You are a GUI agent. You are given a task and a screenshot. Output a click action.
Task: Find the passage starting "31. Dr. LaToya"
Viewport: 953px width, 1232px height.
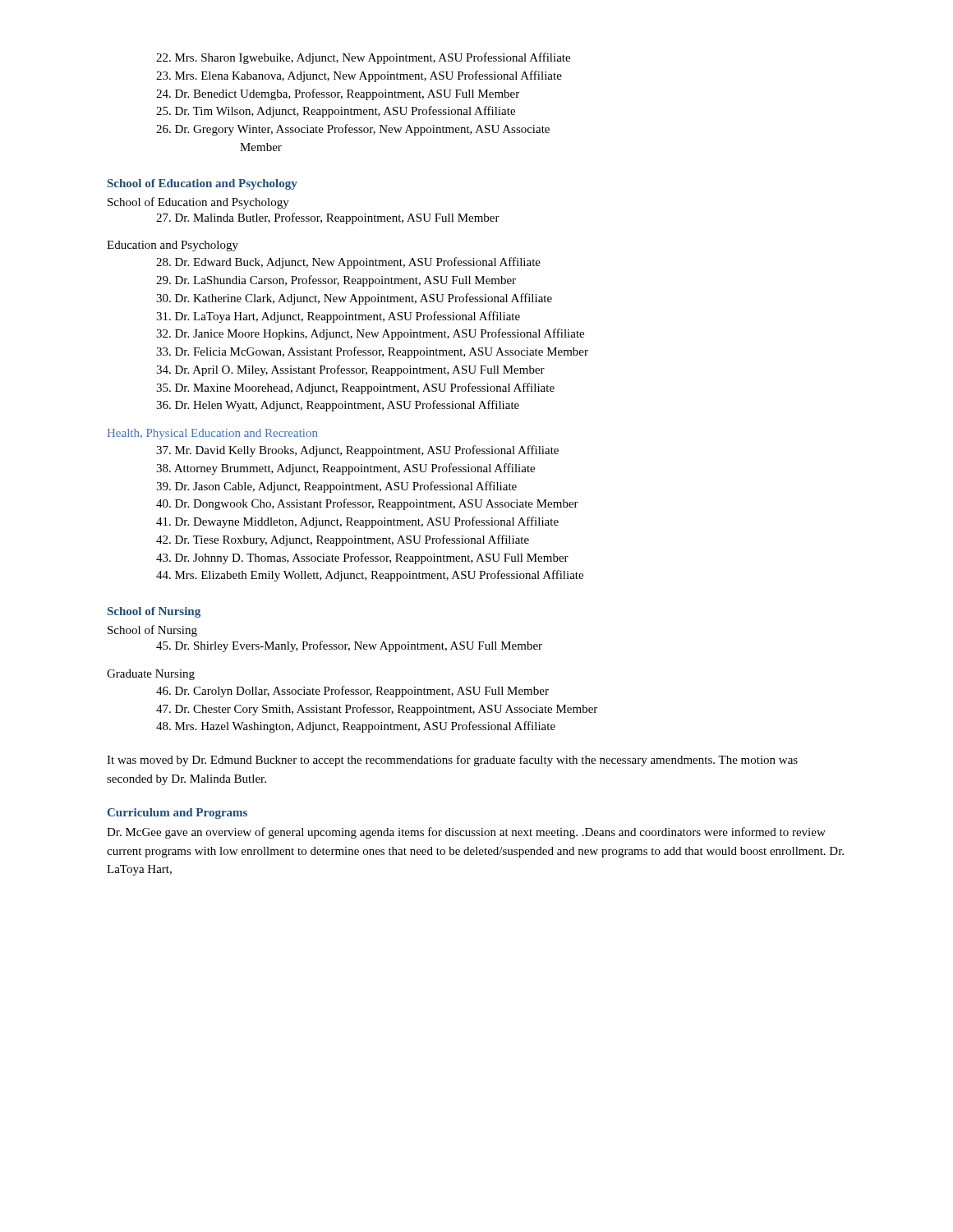(338, 316)
